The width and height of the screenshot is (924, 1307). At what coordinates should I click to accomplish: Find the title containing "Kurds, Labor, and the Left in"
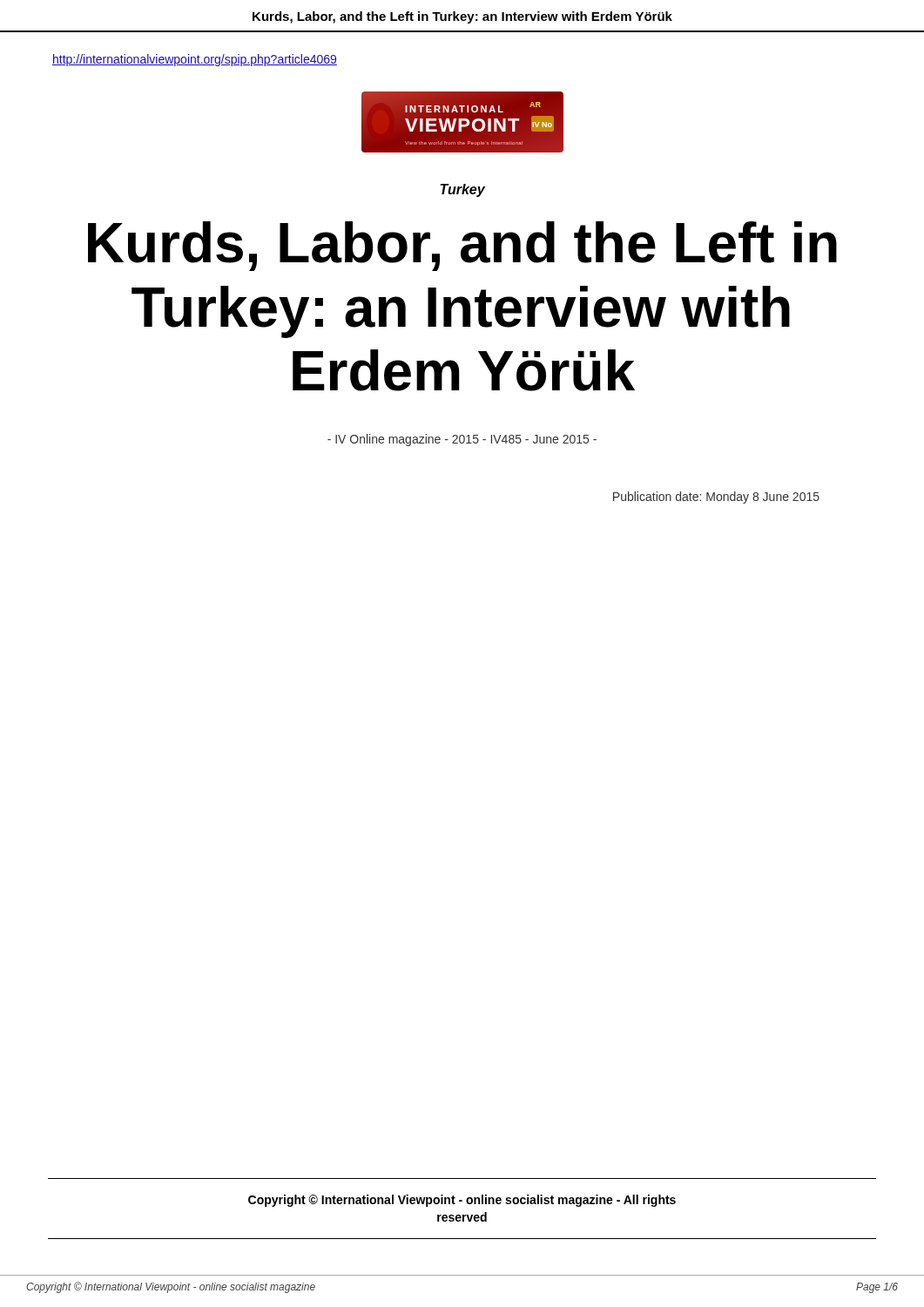pos(462,307)
